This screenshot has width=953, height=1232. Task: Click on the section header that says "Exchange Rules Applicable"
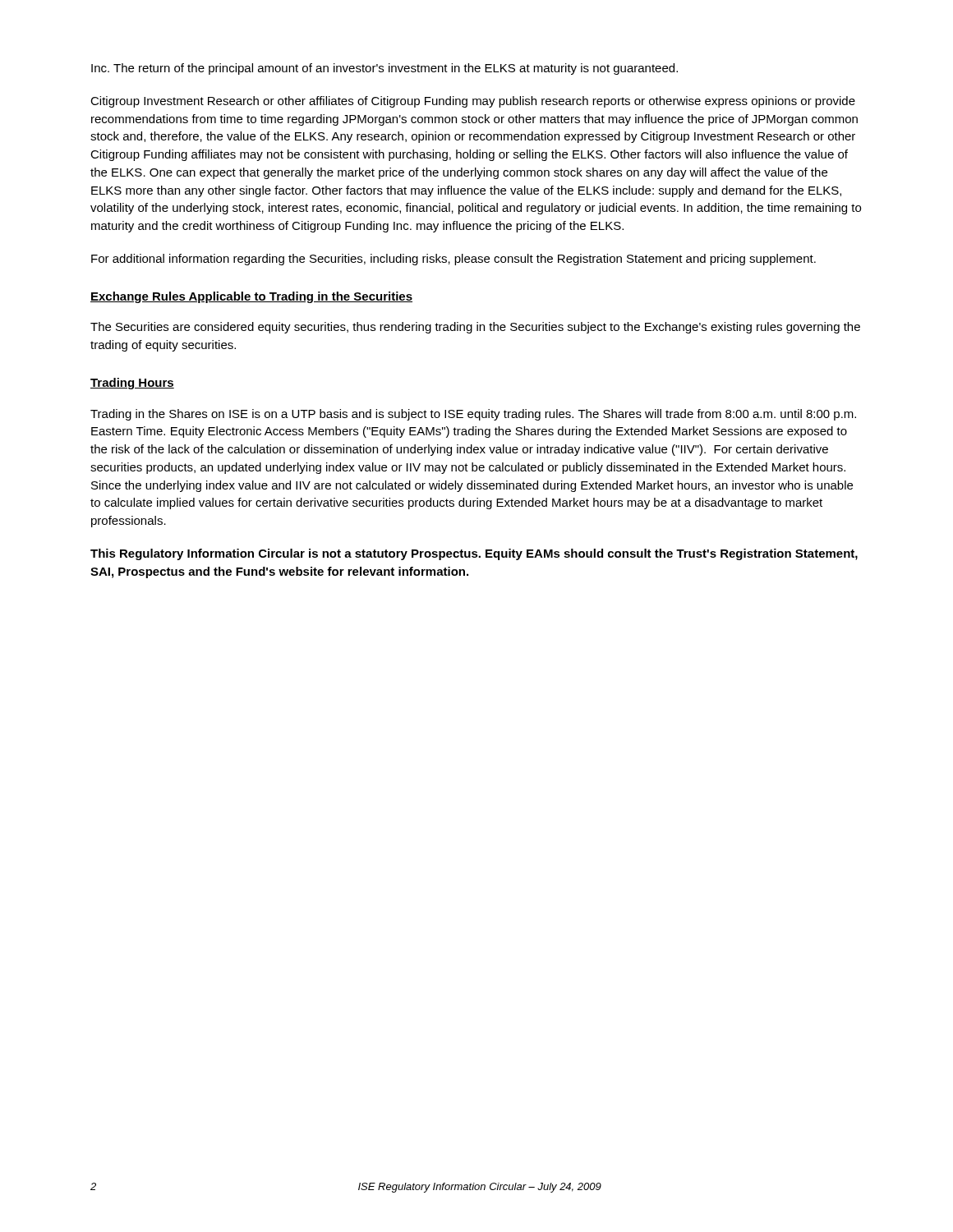(251, 296)
